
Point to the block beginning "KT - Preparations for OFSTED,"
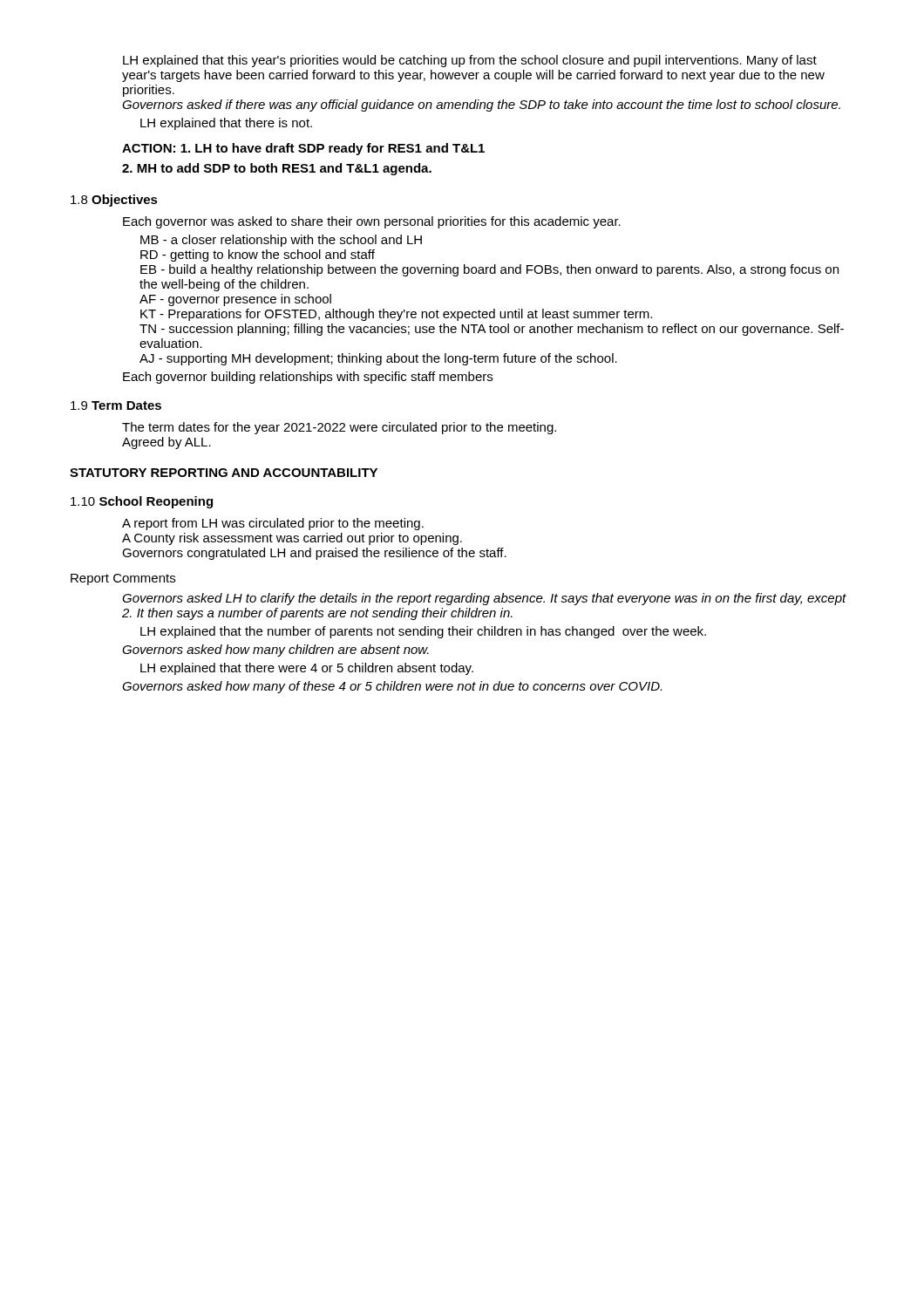[x=497, y=313]
